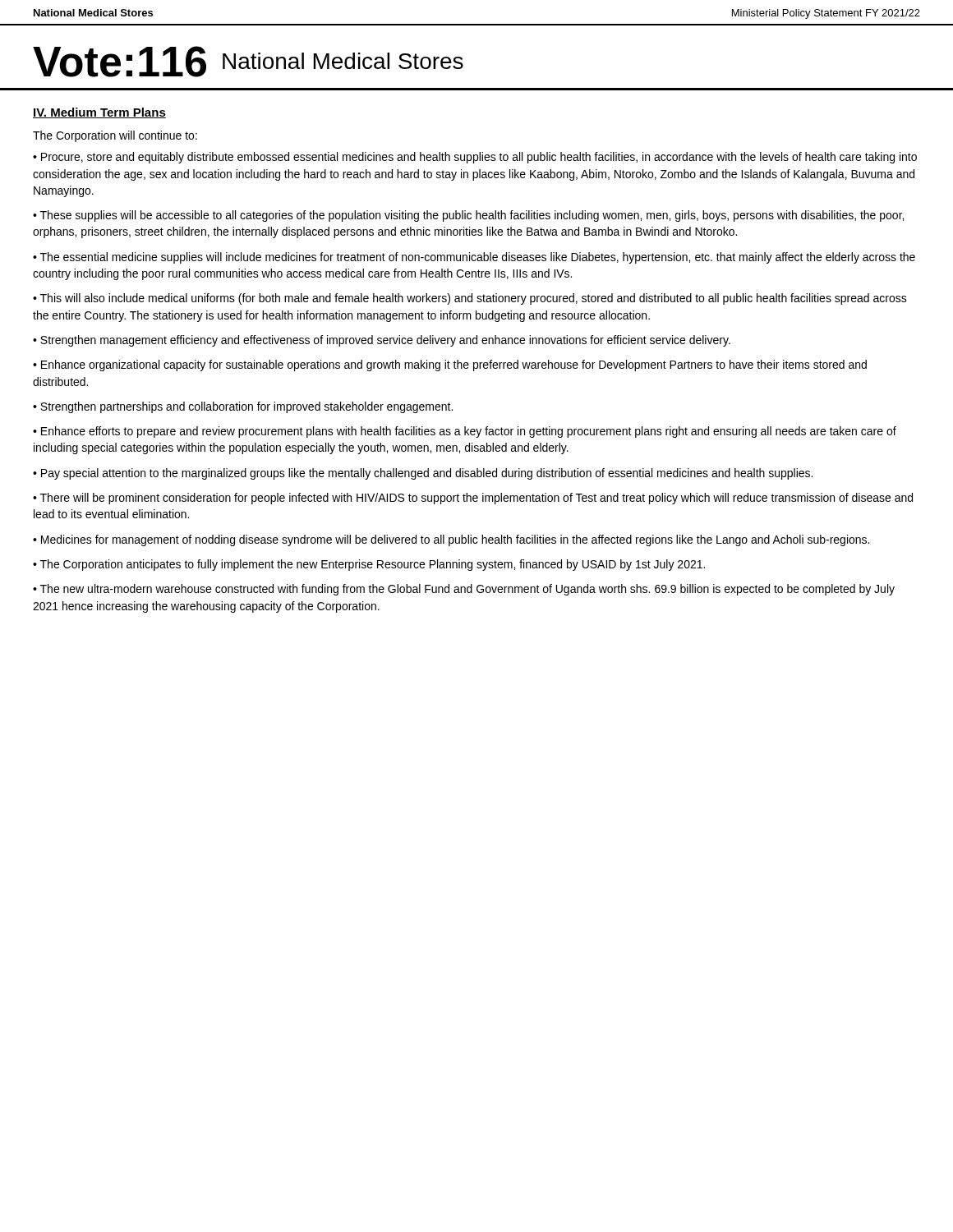Navigate to the text block starting "• The Corporation"
This screenshot has height=1232, width=953.
pyautogui.click(x=369, y=564)
